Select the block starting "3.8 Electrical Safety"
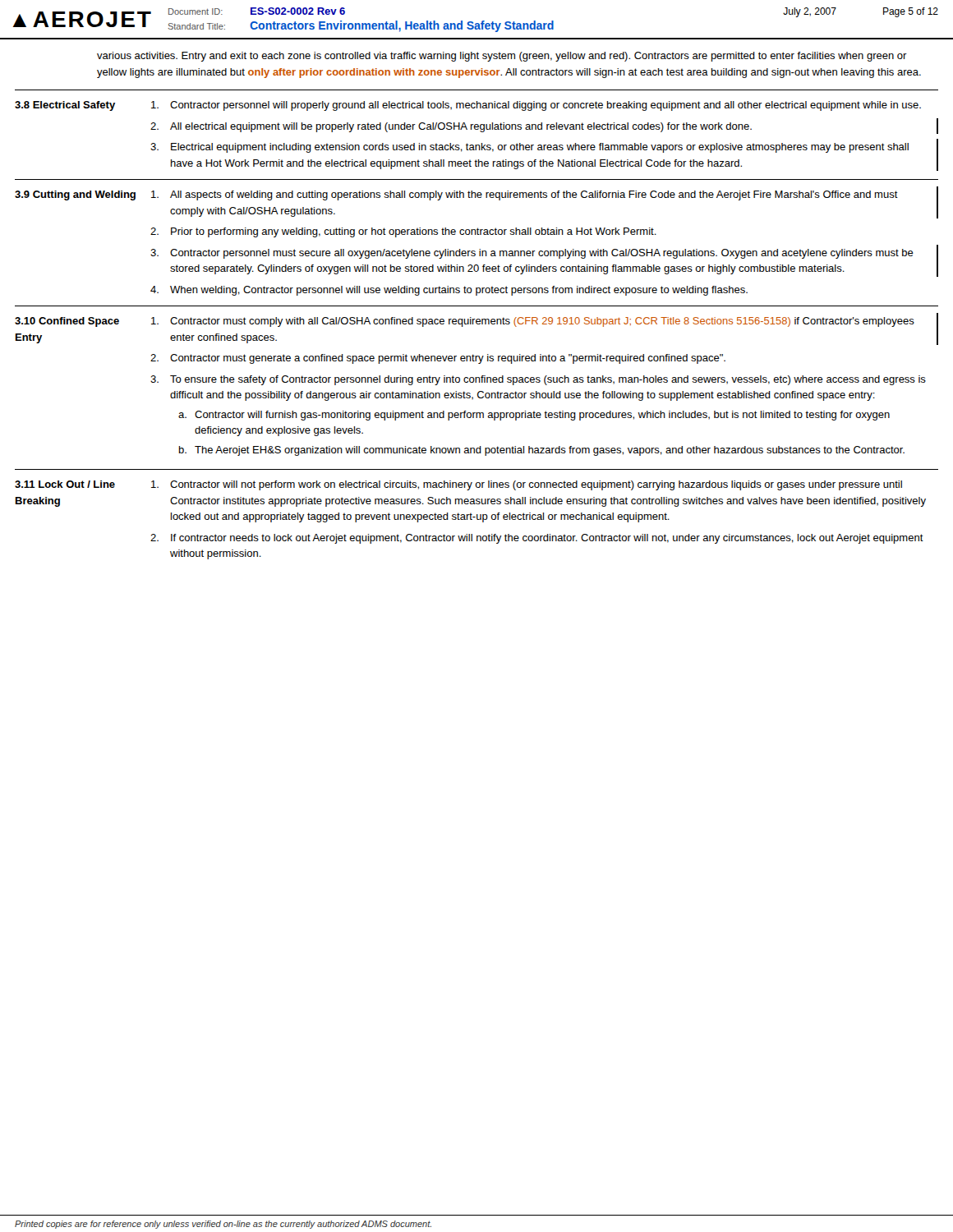Image resolution: width=953 pixels, height=1232 pixels. pos(65,105)
